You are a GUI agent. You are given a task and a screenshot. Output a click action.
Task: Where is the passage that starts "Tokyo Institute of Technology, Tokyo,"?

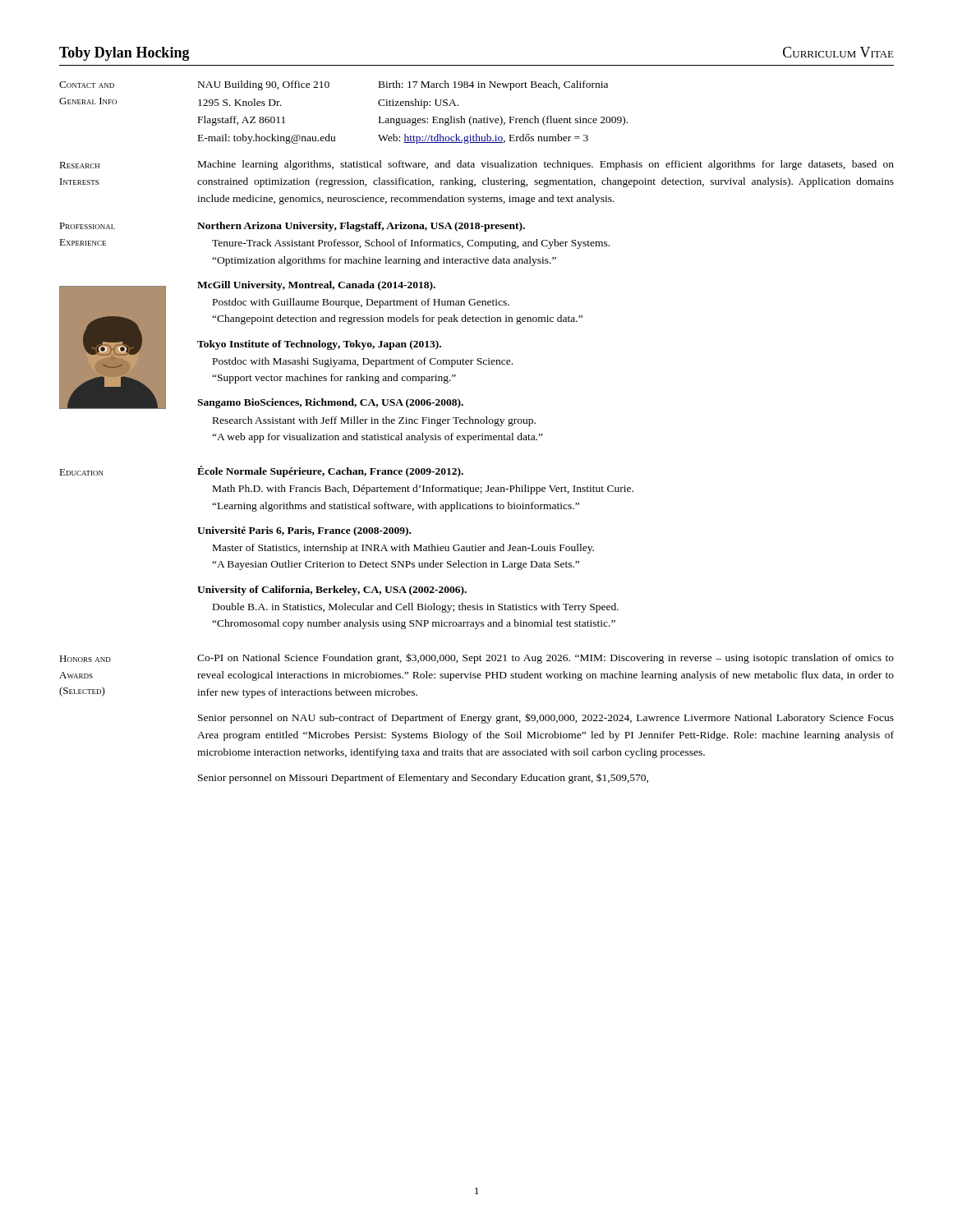[319, 345]
